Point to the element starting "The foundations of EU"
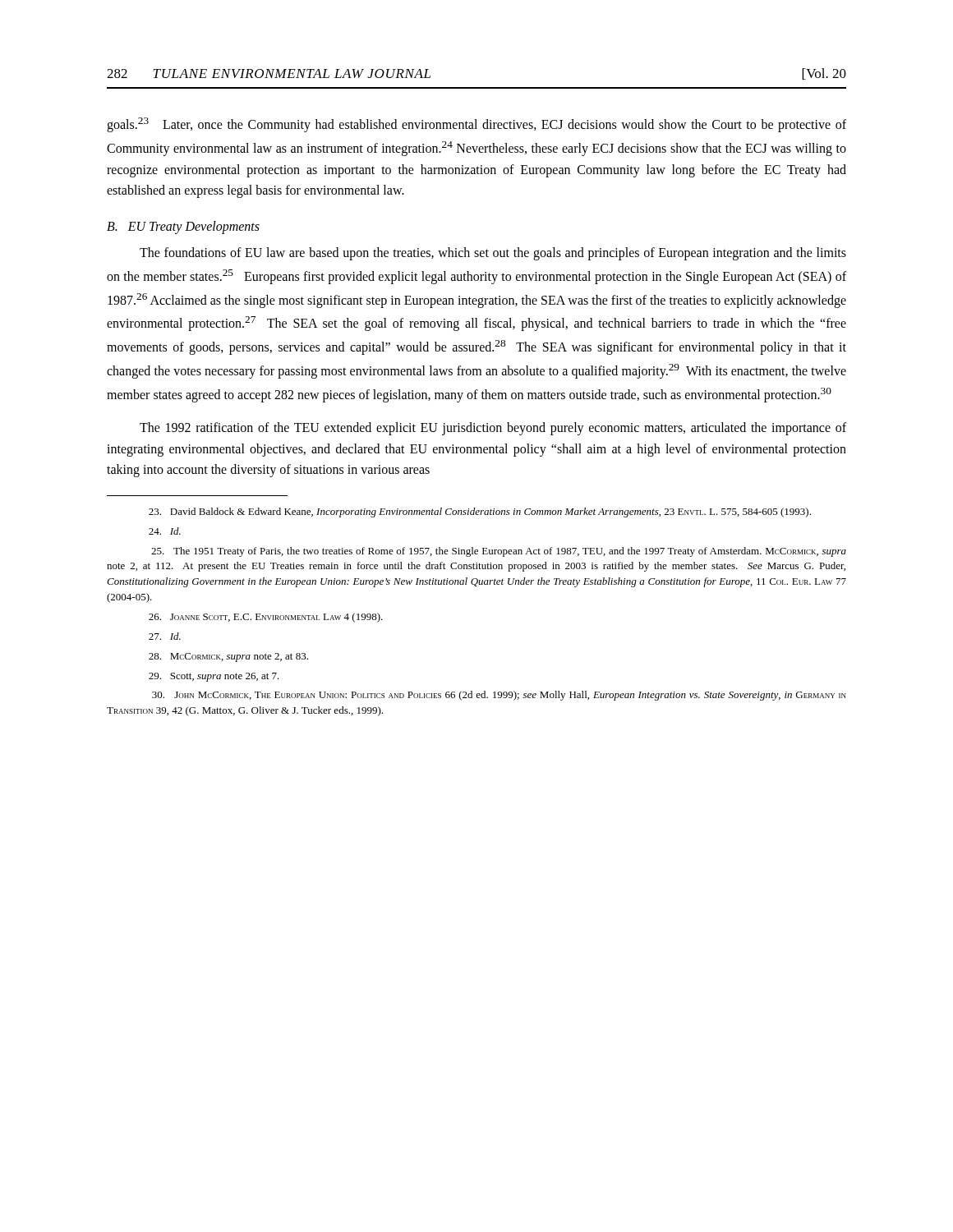 point(476,324)
